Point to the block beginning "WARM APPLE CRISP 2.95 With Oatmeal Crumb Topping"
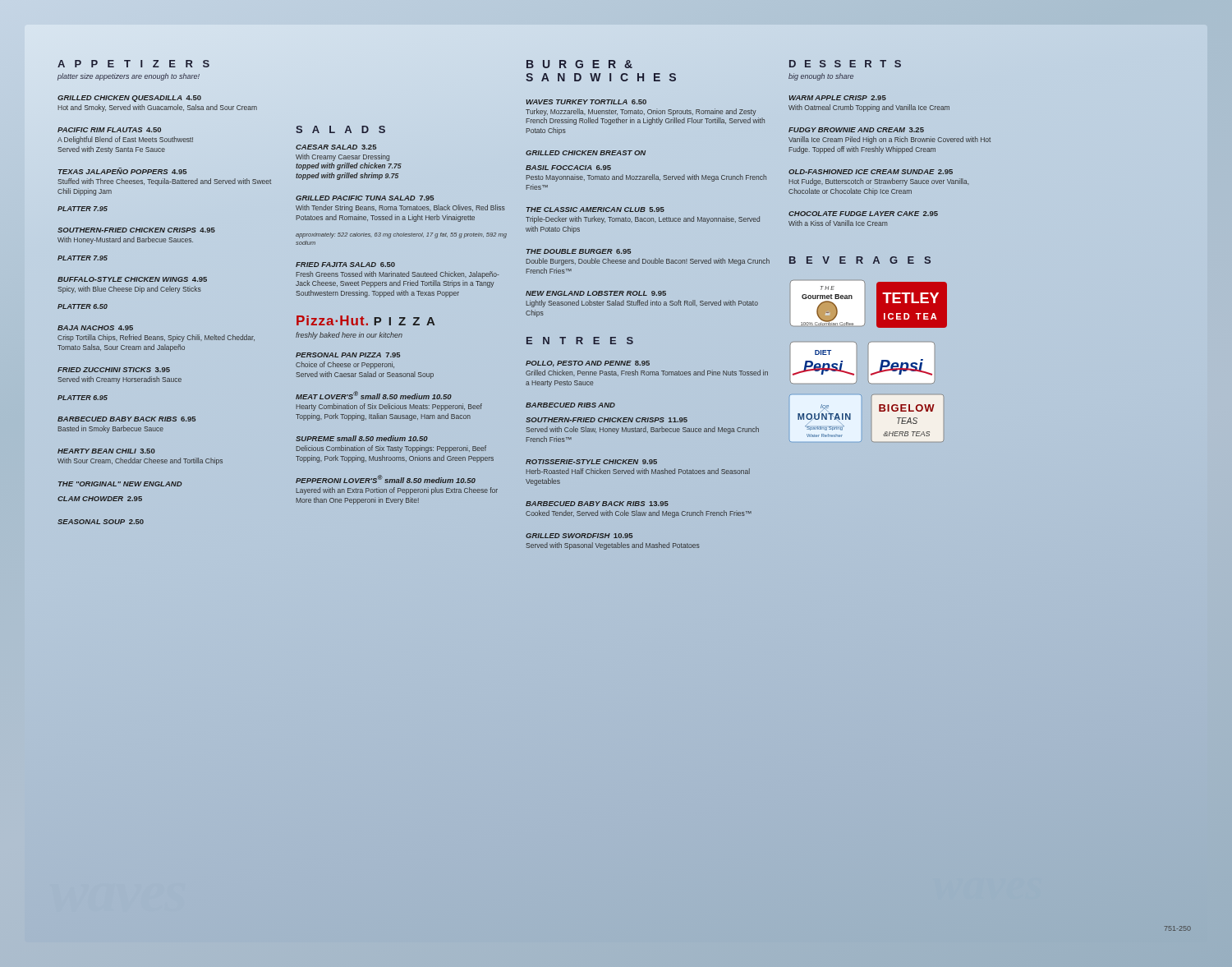Screen dimensions: 967x1232 click(x=895, y=101)
